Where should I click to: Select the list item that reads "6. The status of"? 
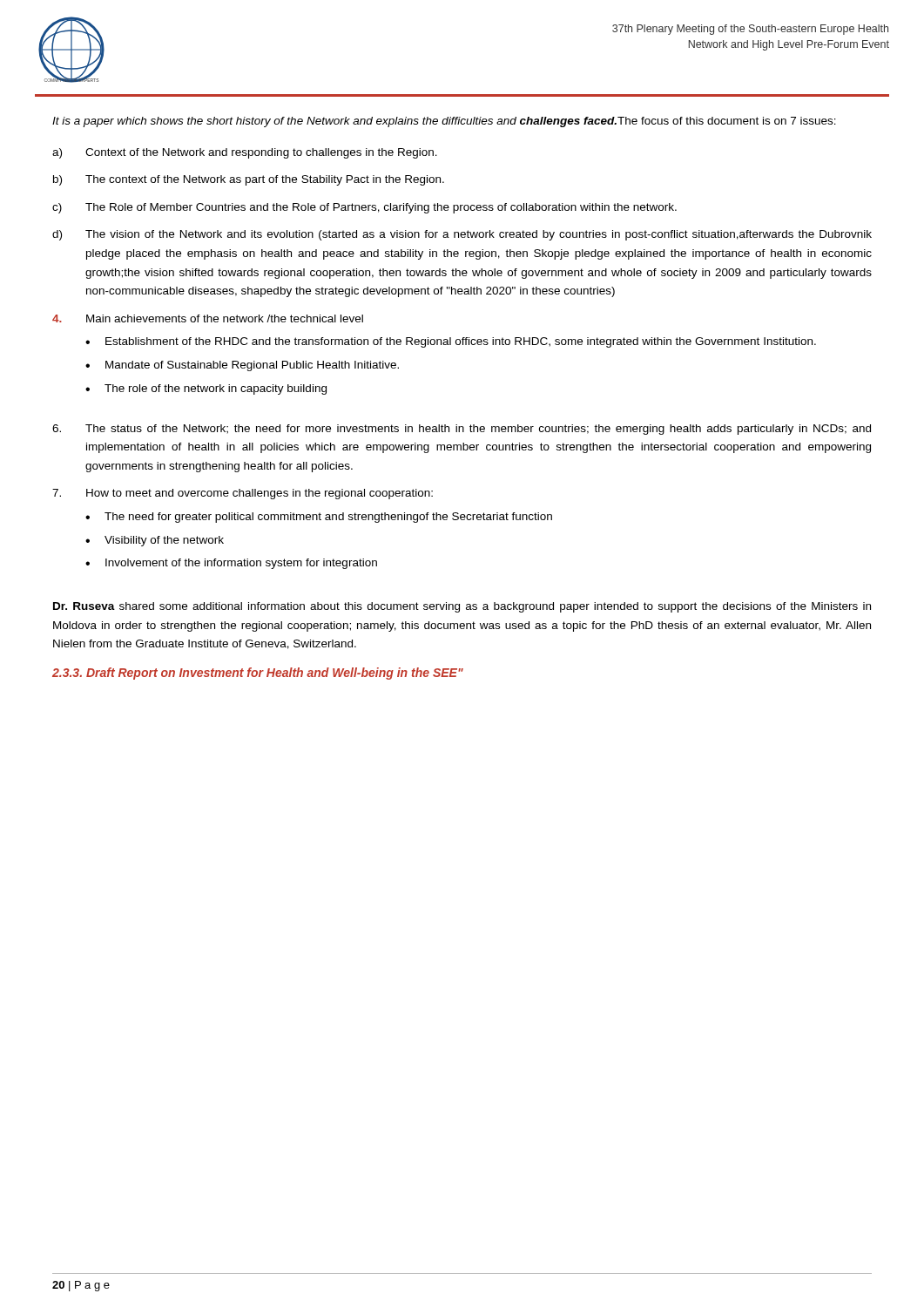coord(462,447)
